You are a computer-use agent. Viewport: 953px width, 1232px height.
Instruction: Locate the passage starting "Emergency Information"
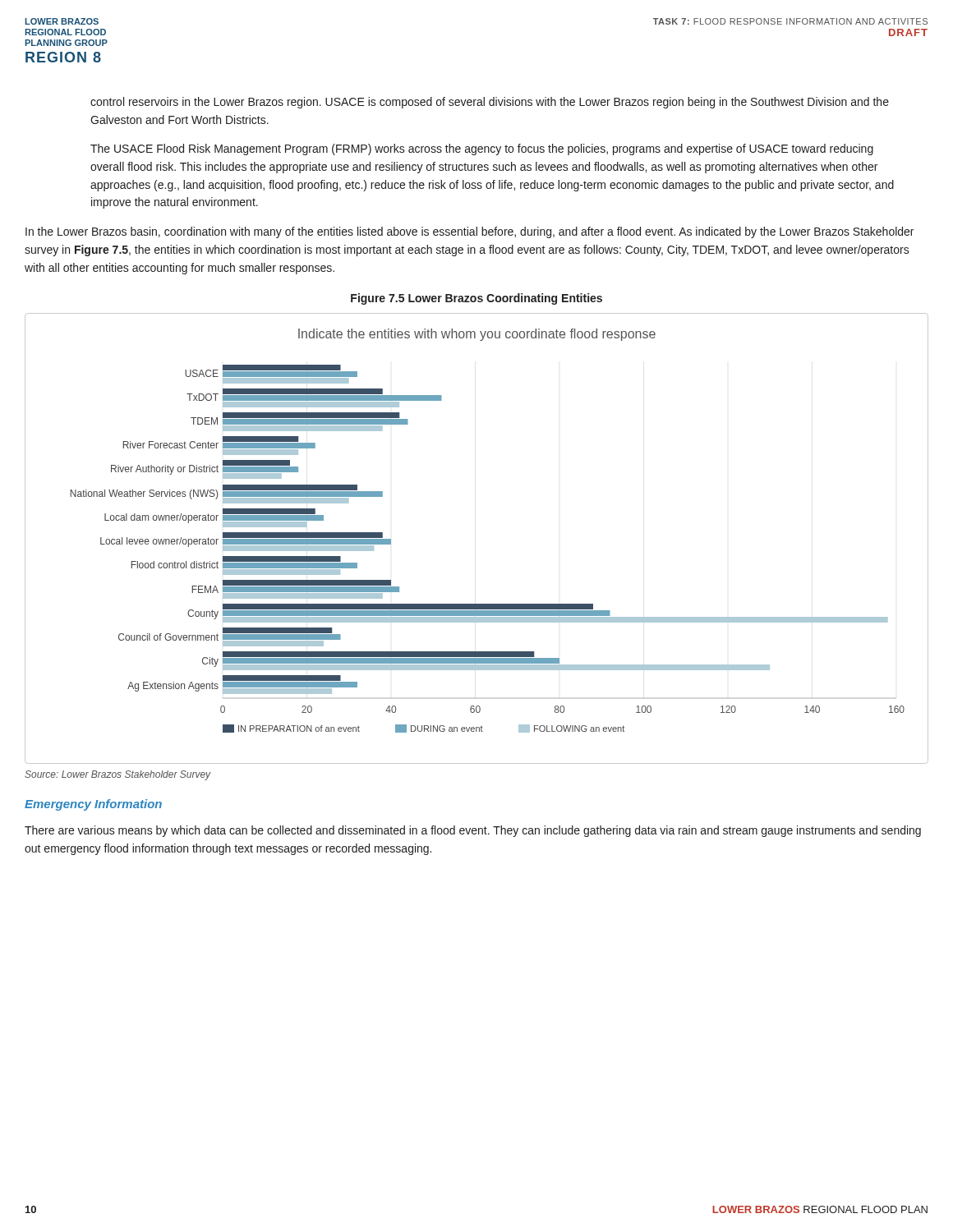[x=93, y=804]
